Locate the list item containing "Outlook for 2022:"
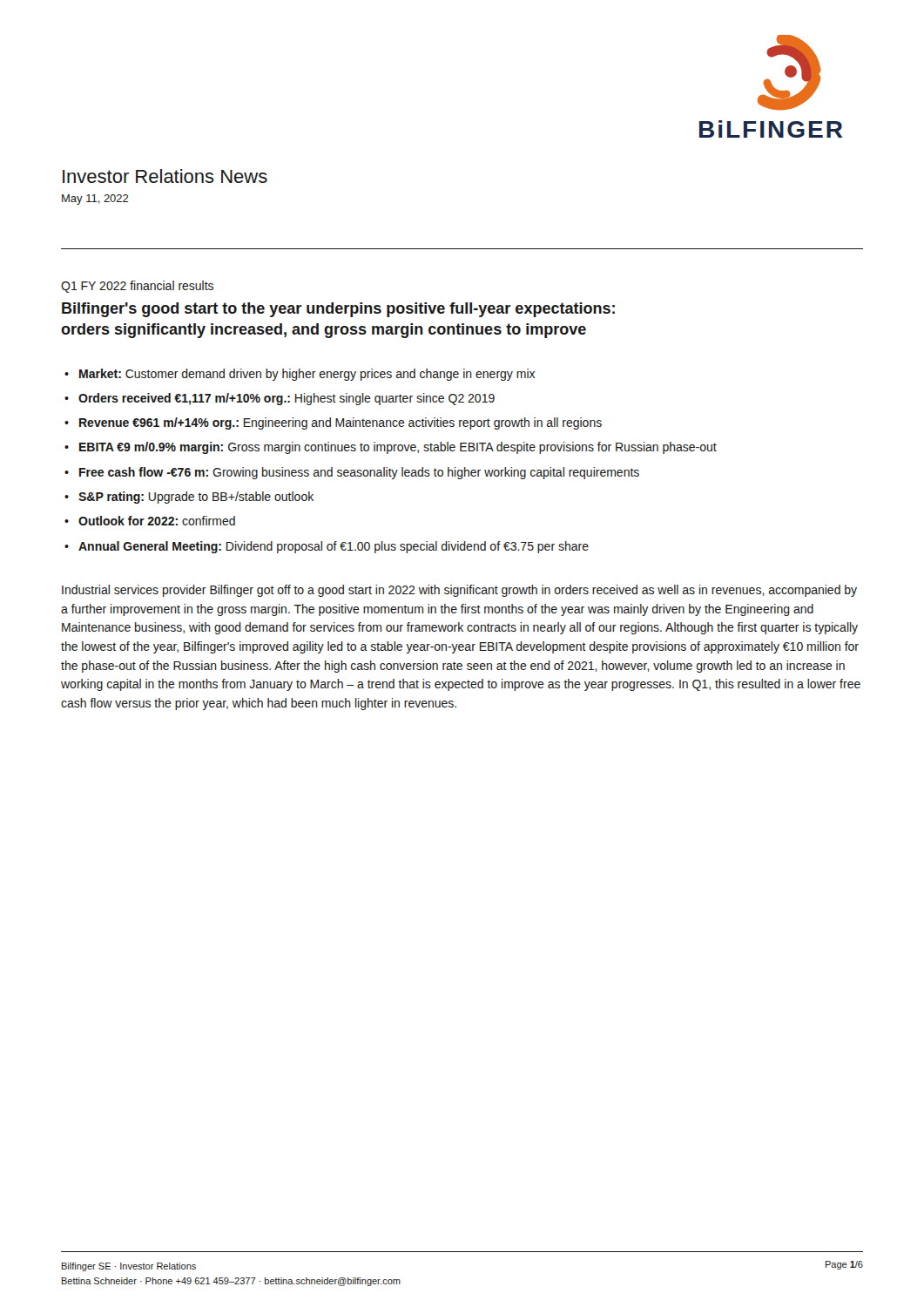 pyautogui.click(x=157, y=521)
